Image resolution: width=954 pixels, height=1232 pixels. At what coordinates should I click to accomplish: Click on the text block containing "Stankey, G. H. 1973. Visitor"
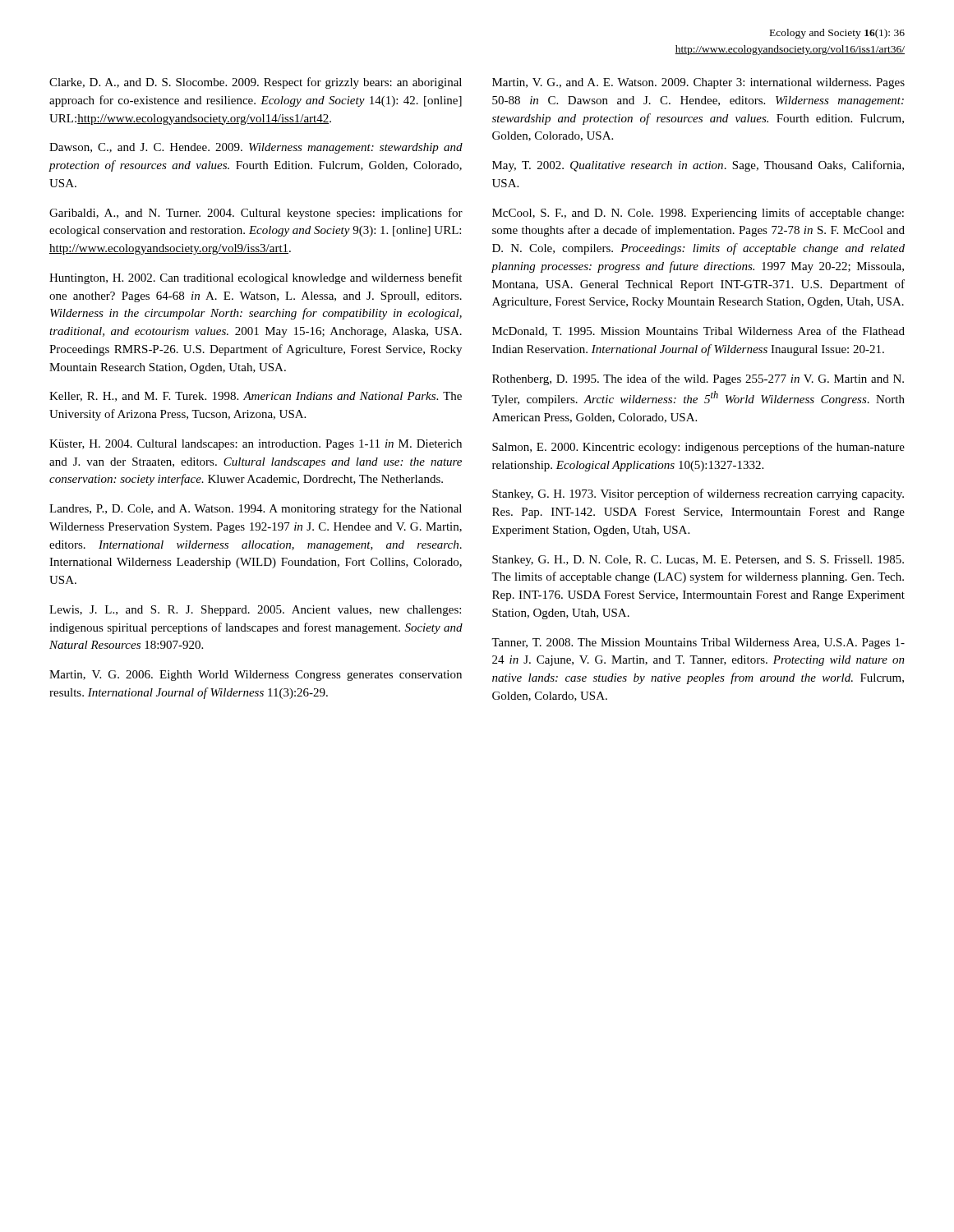[698, 512]
